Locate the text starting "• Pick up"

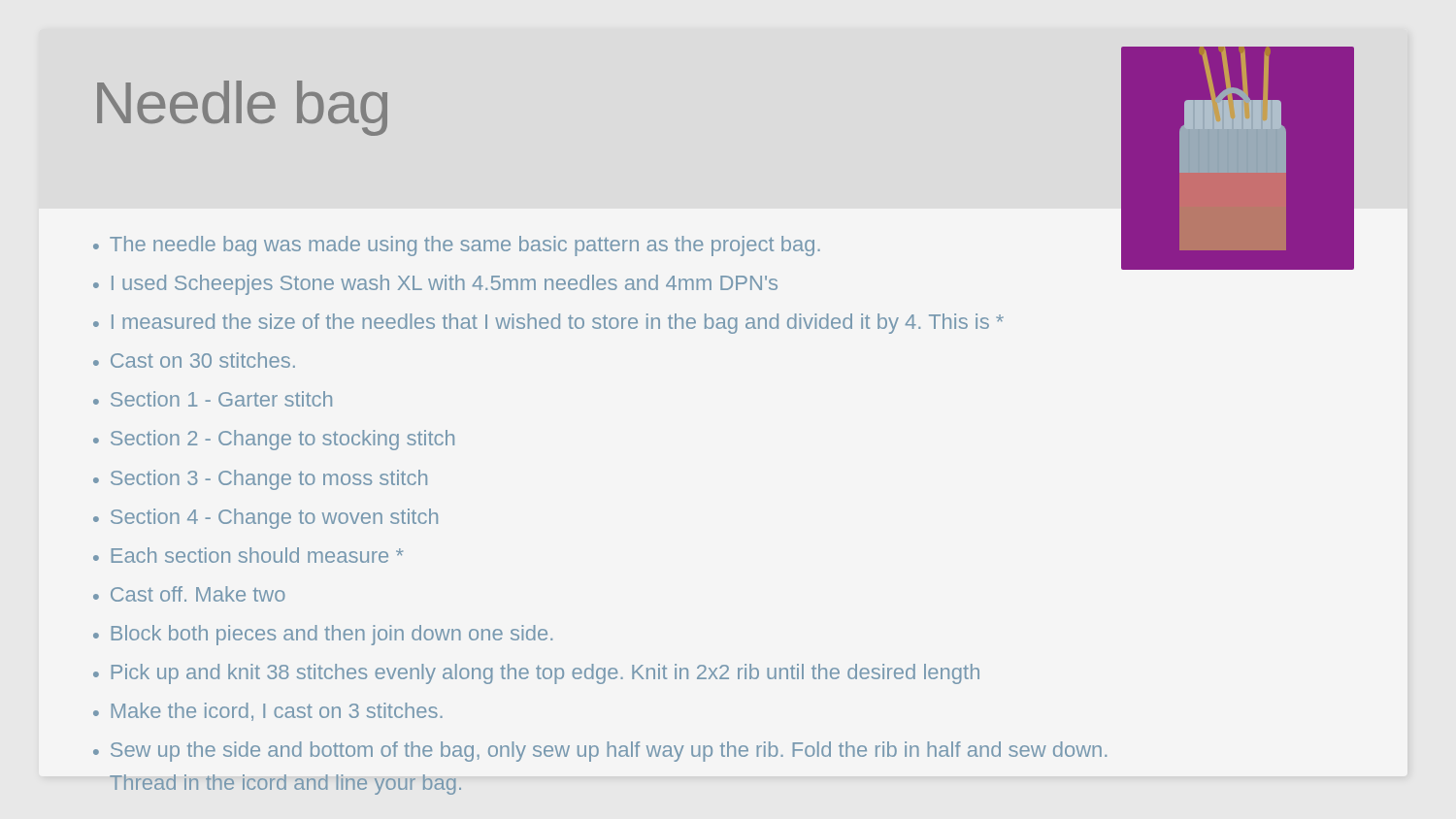tap(536, 674)
